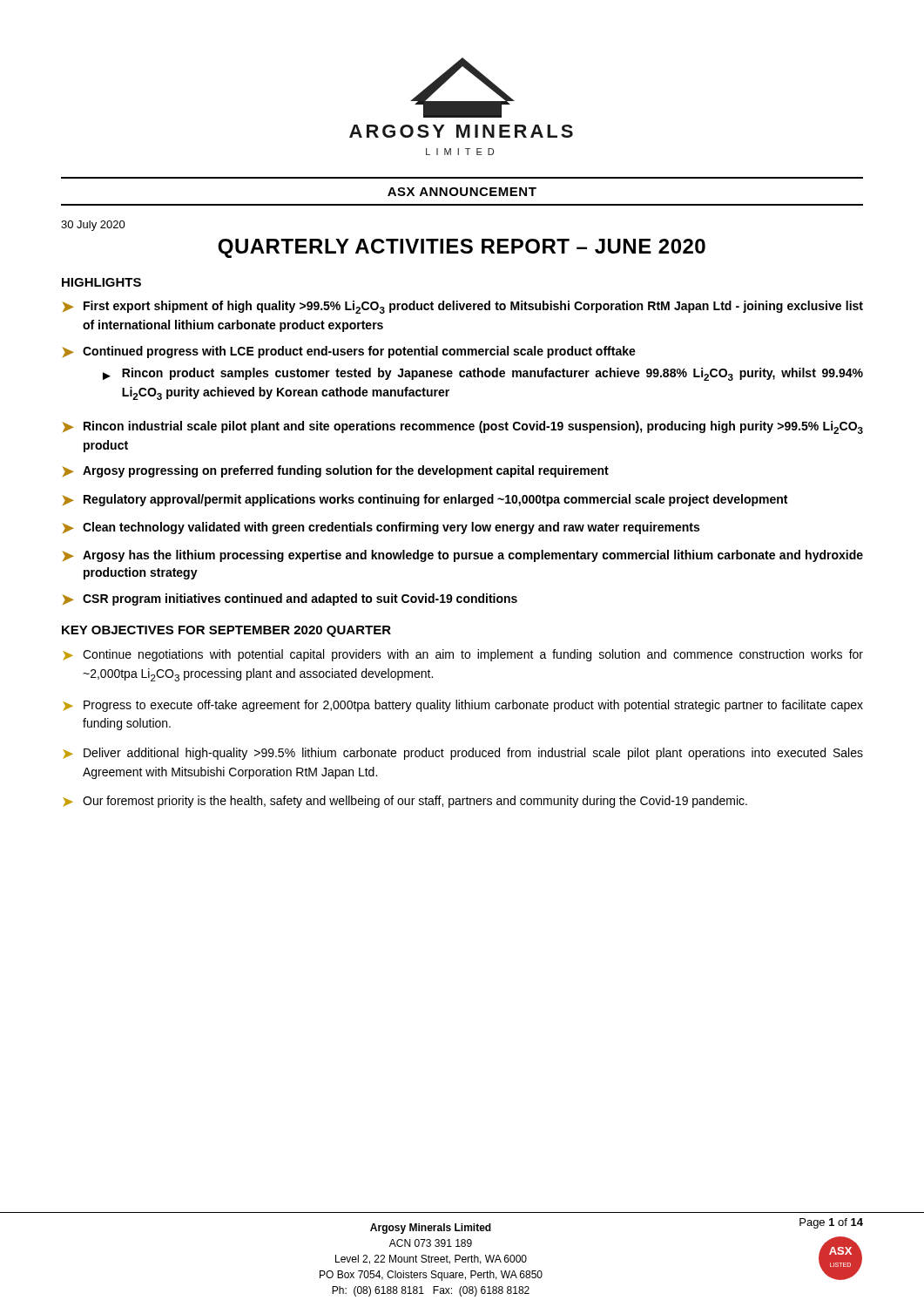Find the block on this page that starts "➤ Deliver additional high-quality"

pos(462,763)
